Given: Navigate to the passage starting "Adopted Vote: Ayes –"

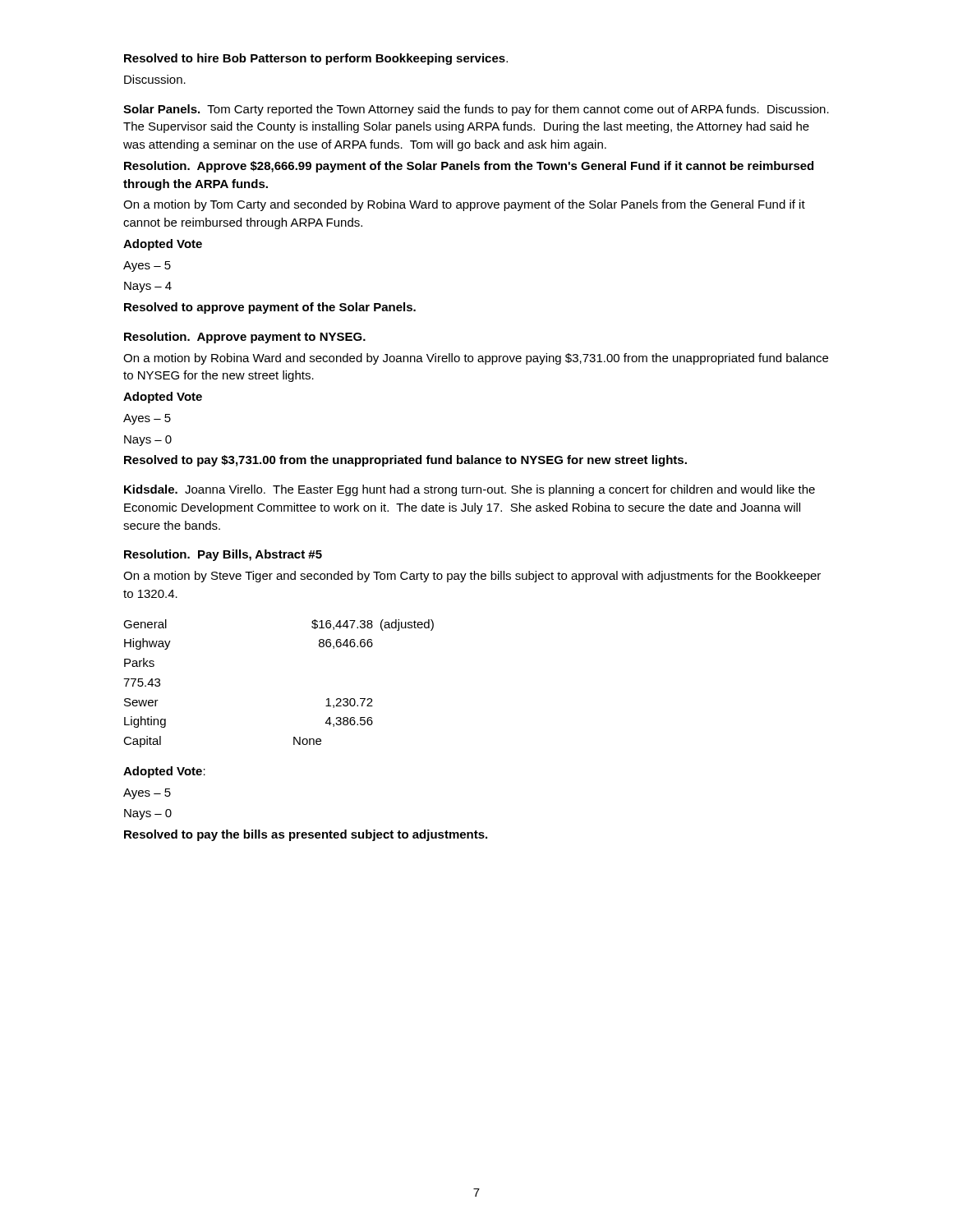Looking at the screenshot, I should [164, 772].
